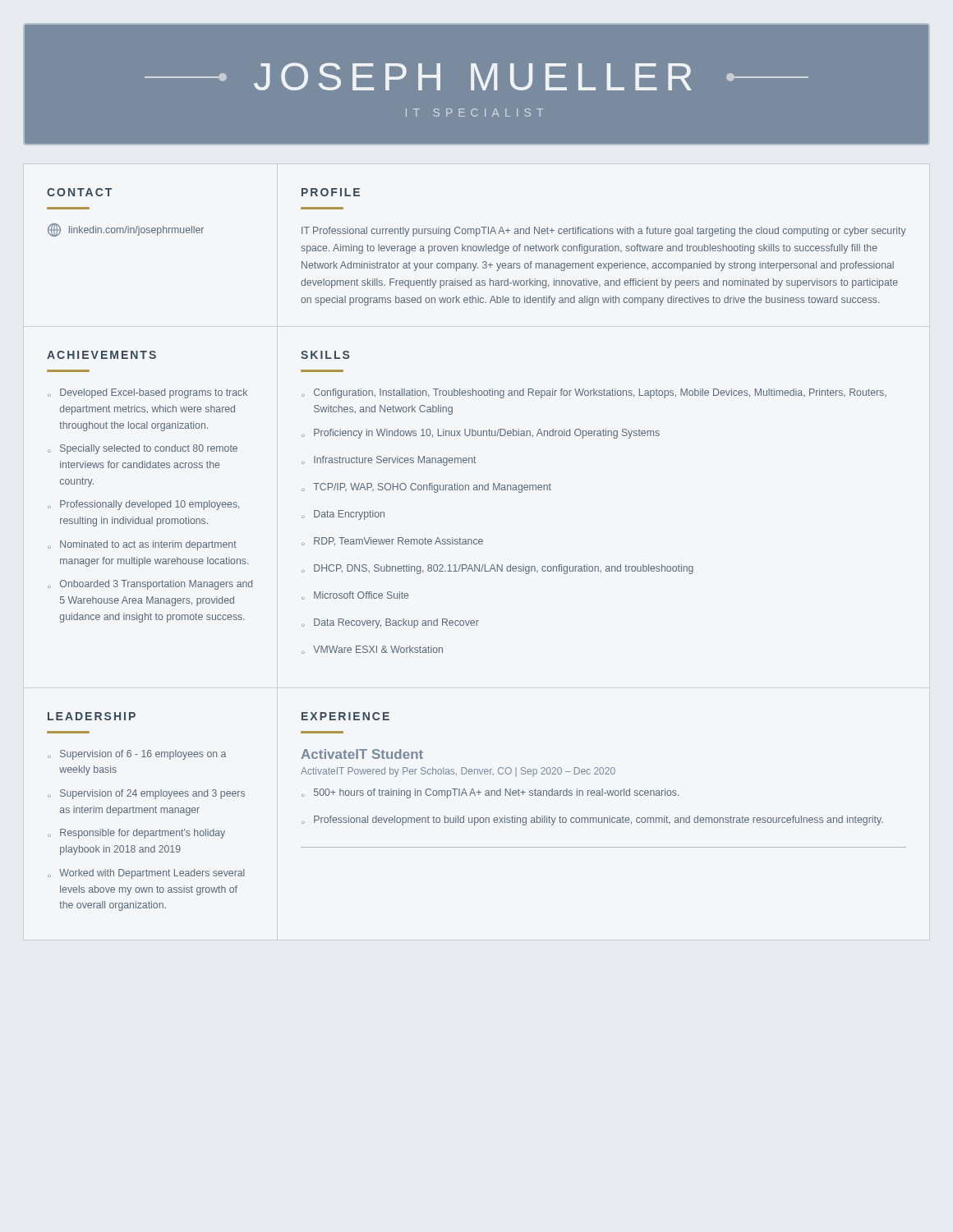Locate the title with the text "JOSEPH MUELLER IT SPECIALIST"
Screen dimensions: 1232x953
click(476, 87)
